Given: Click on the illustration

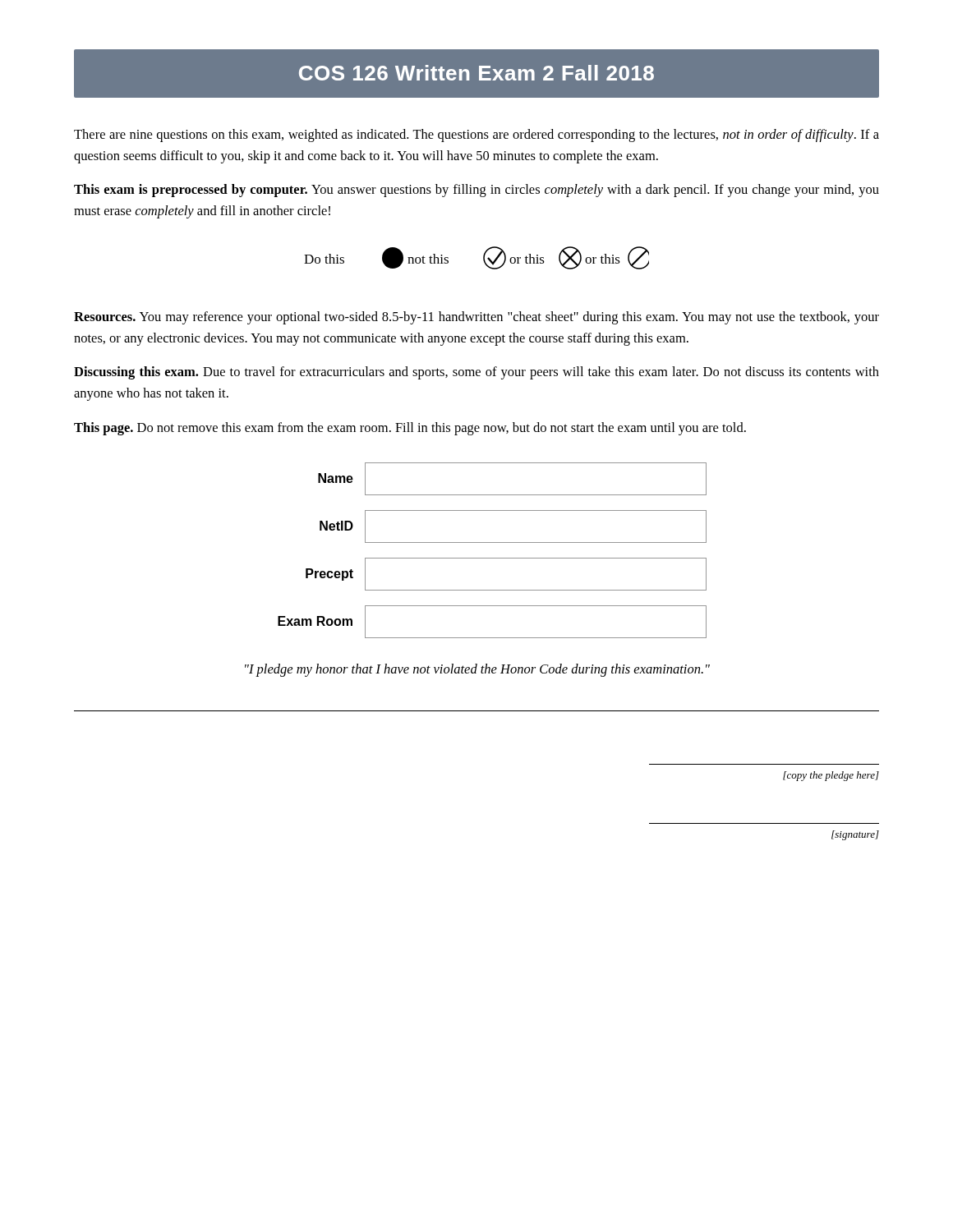Looking at the screenshot, I should [476, 263].
